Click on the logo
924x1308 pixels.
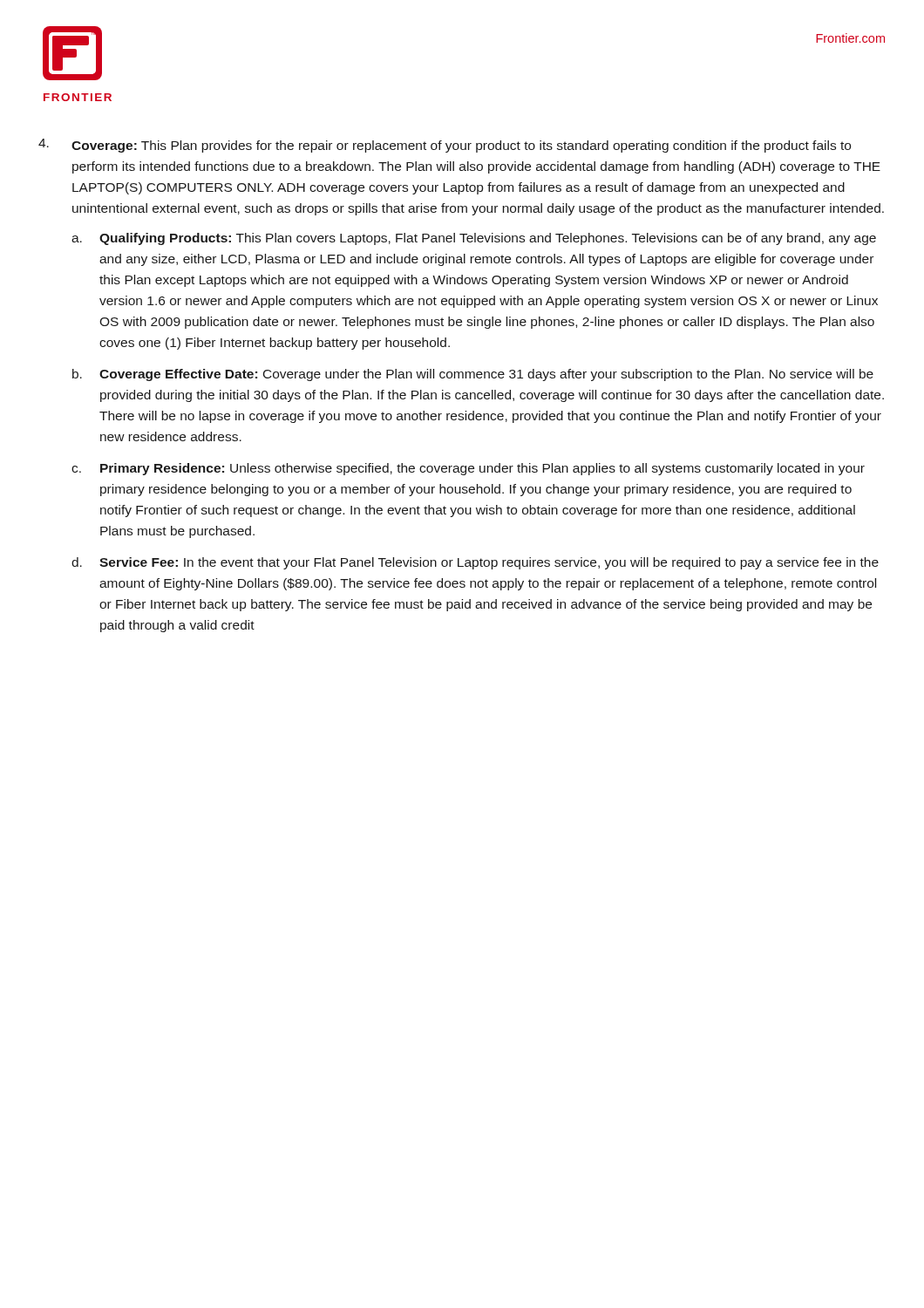[x=78, y=68]
